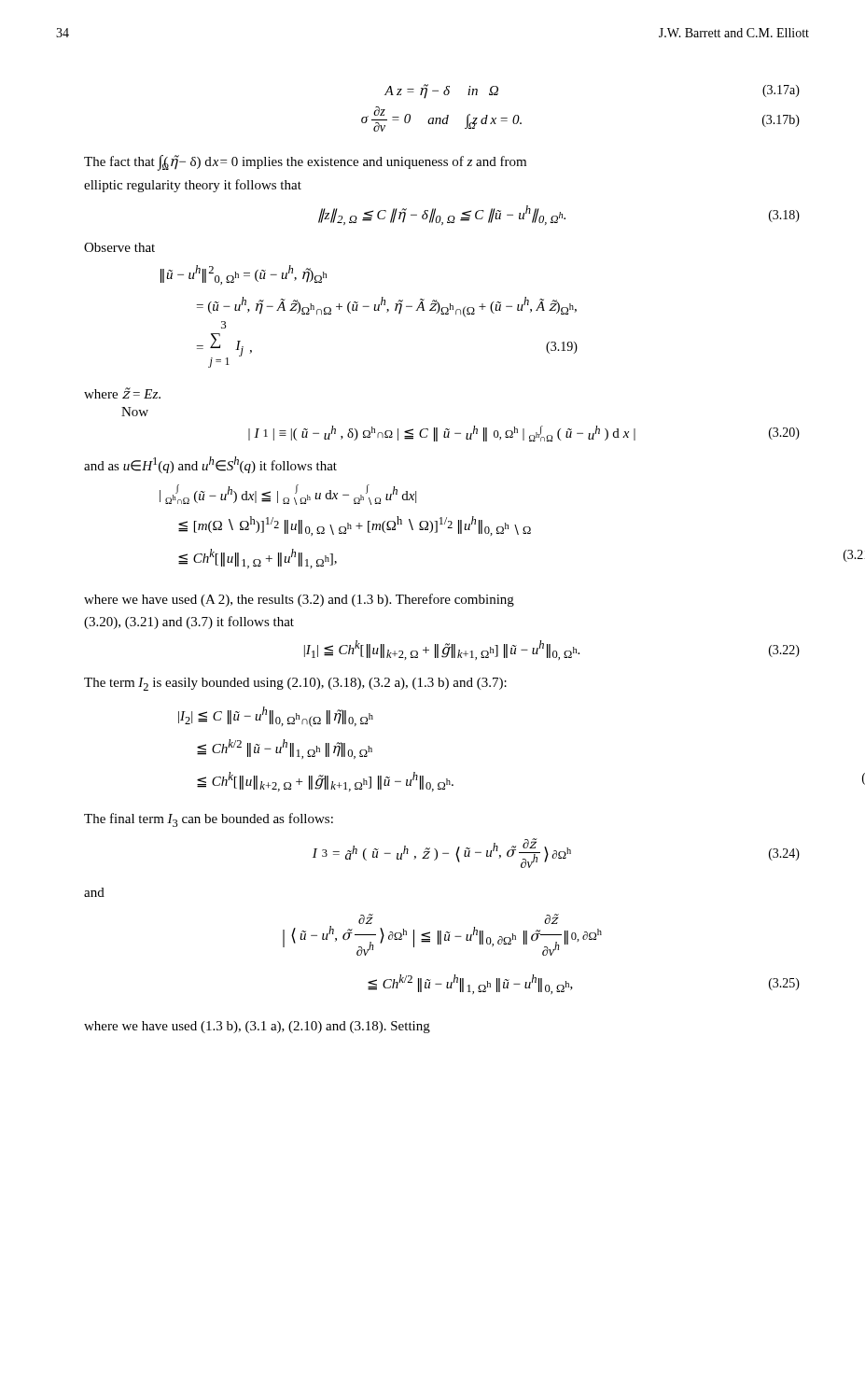
Task: Click the passage that begins "The term I2 is easily bounded using"
Action: click(296, 684)
